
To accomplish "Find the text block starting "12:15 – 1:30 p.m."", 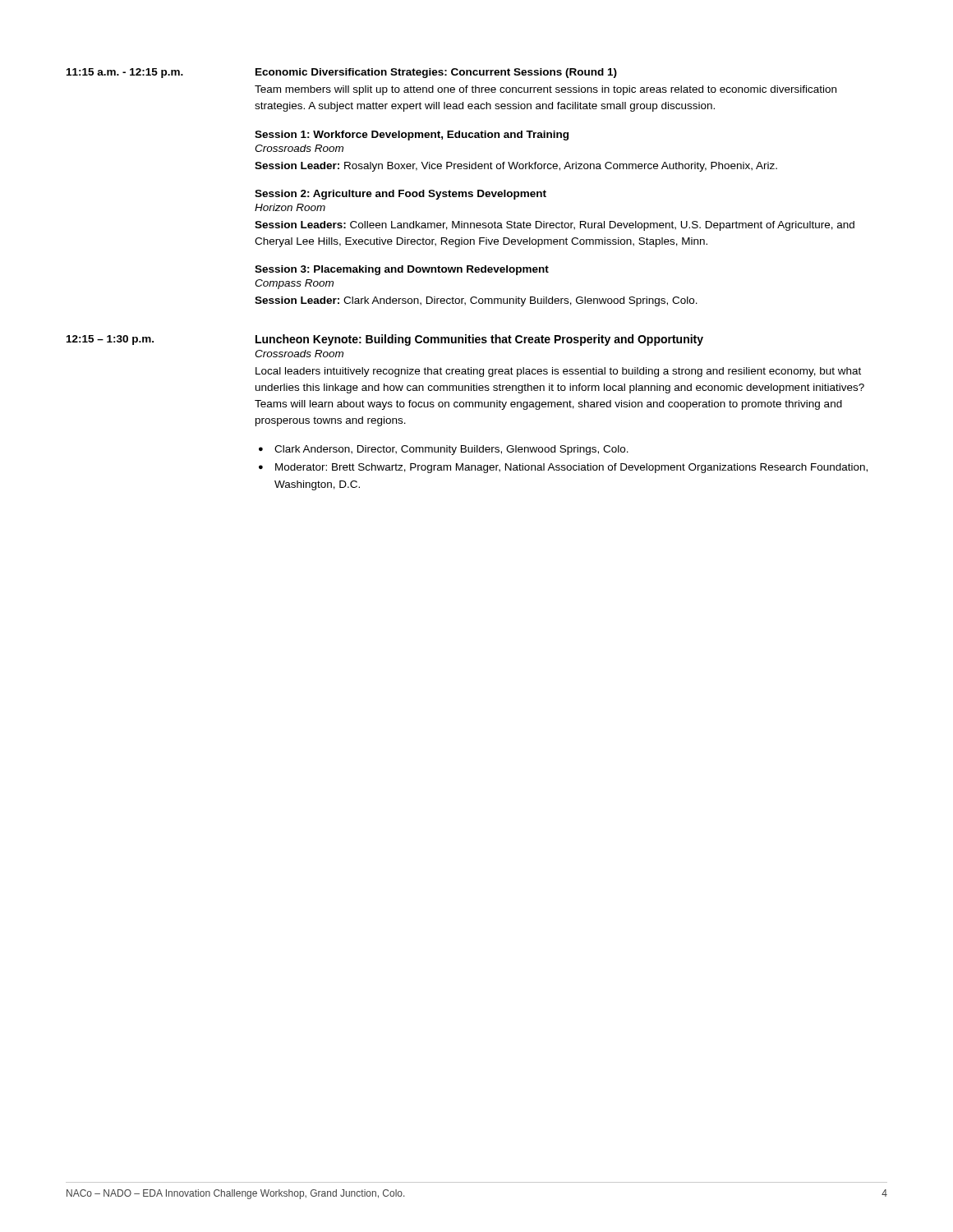I will click(110, 338).
